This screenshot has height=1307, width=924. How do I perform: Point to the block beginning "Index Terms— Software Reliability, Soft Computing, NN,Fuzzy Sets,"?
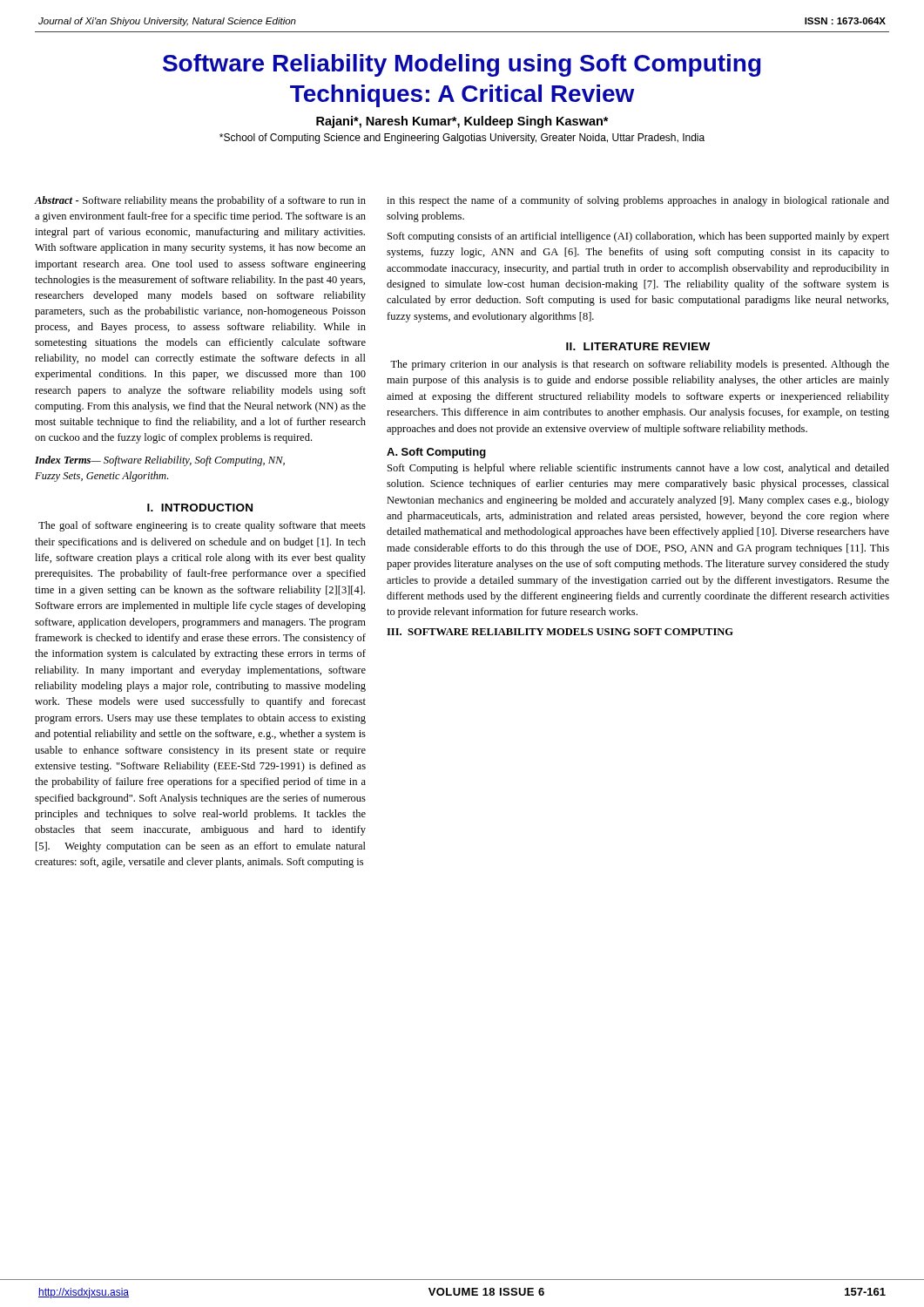[x=160, y=468]
